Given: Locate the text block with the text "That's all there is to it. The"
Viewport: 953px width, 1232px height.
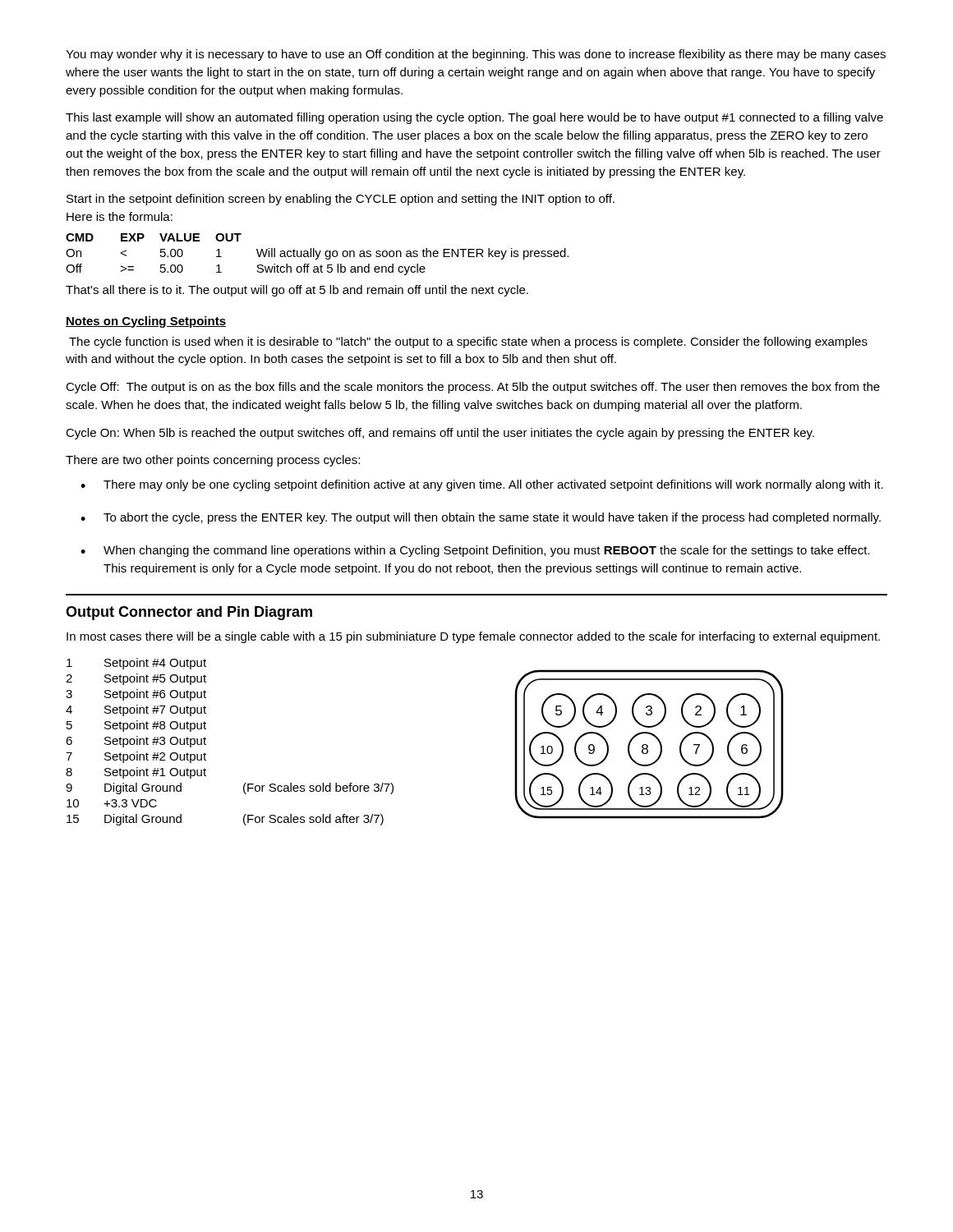Looking at the screenshot, I should point(297,289).
